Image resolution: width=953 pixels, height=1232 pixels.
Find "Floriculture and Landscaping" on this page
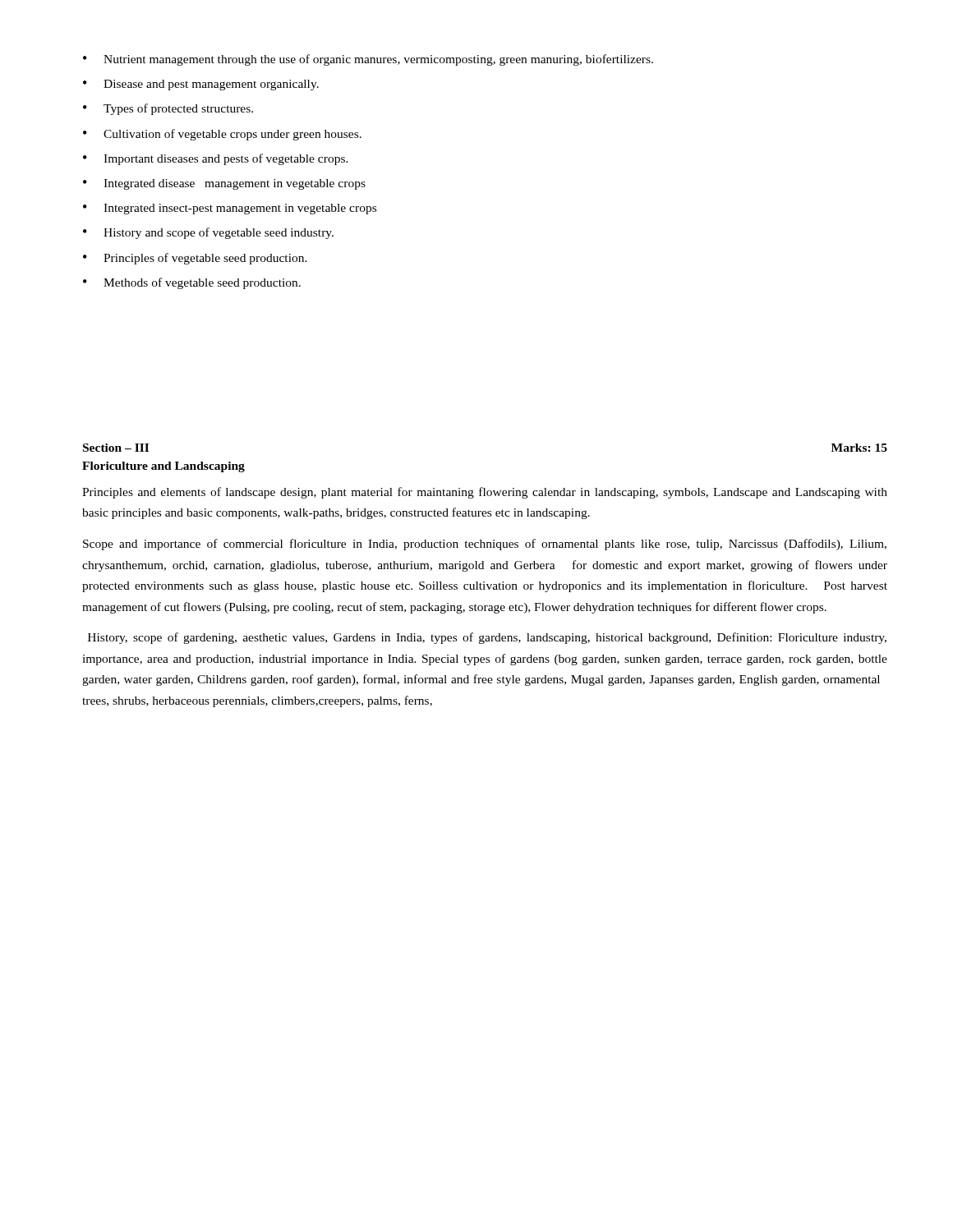pos(163,465)
